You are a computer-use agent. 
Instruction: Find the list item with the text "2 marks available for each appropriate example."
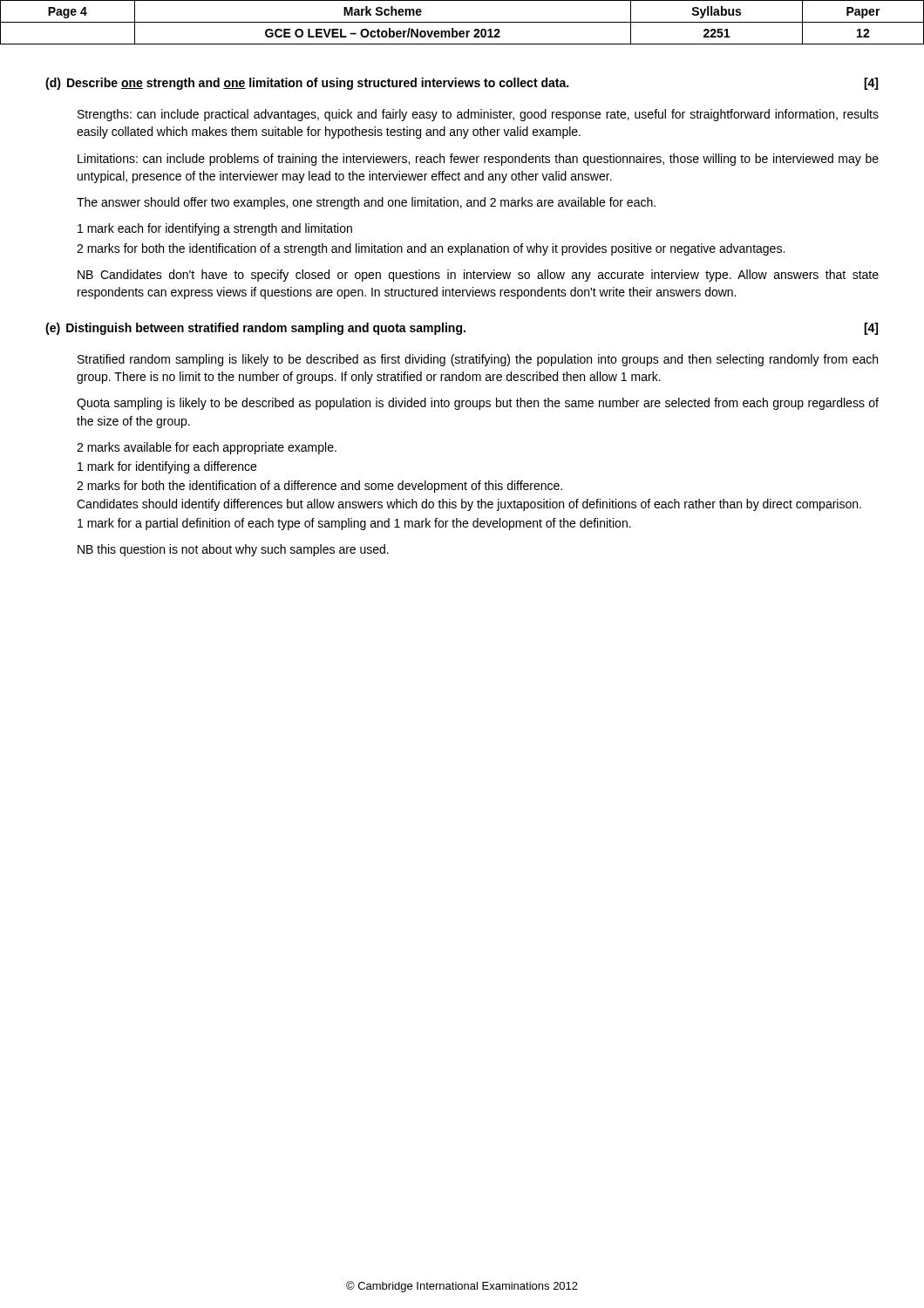[x=207, y=447]
